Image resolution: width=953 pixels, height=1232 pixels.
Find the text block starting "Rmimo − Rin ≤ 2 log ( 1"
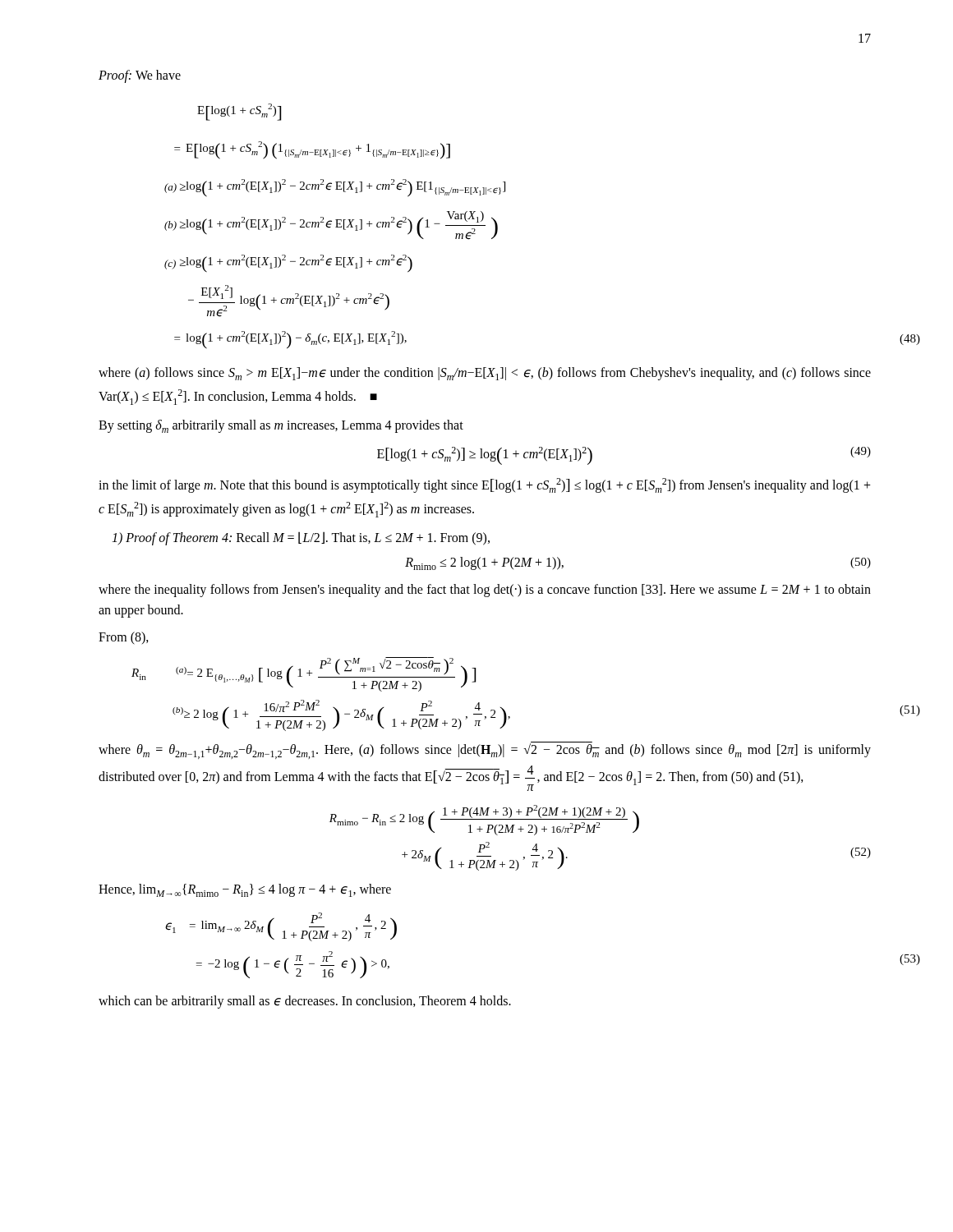(x=485, y=837)
